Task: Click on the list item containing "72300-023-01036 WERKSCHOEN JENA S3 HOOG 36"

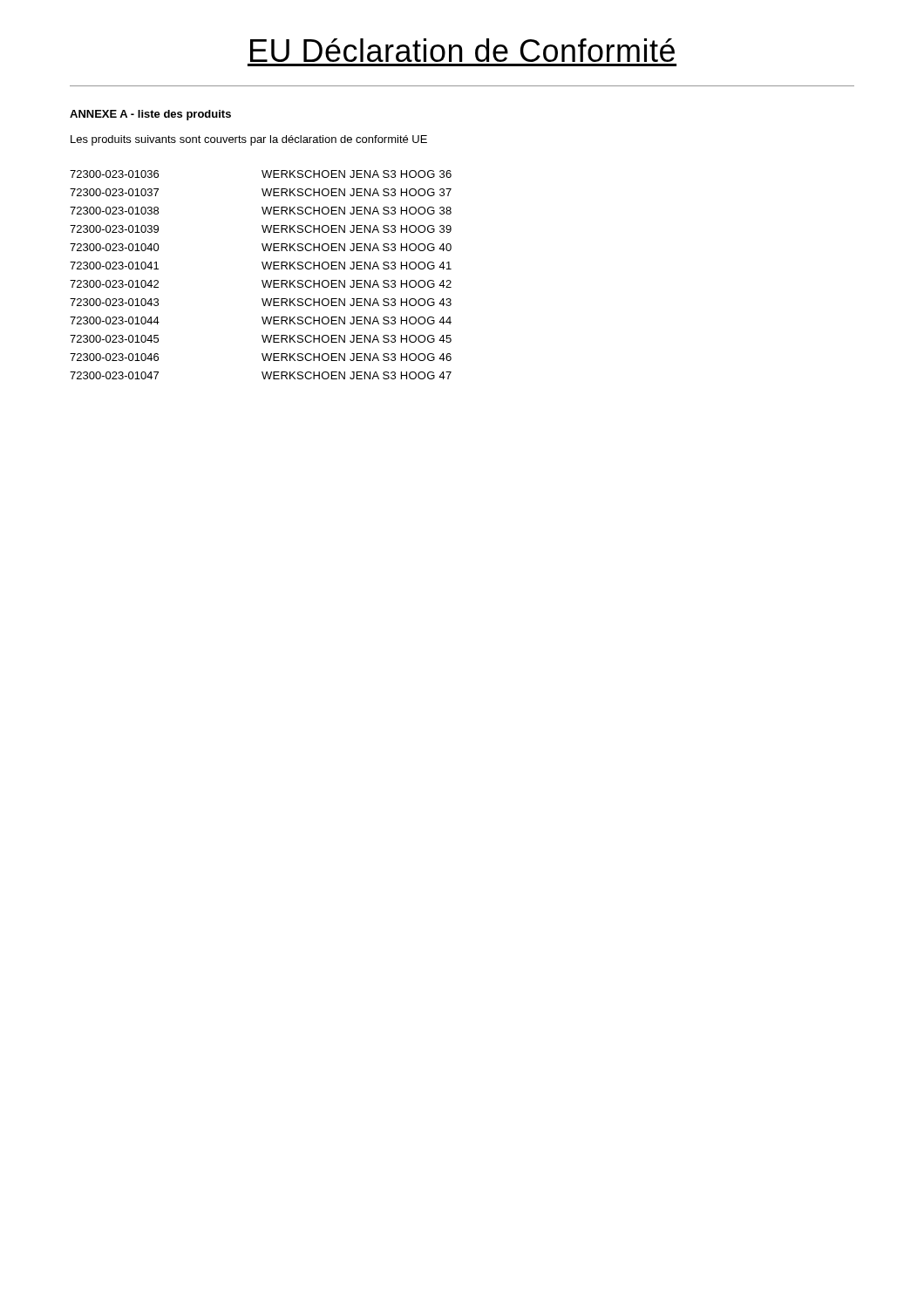Action: point(462,174)
